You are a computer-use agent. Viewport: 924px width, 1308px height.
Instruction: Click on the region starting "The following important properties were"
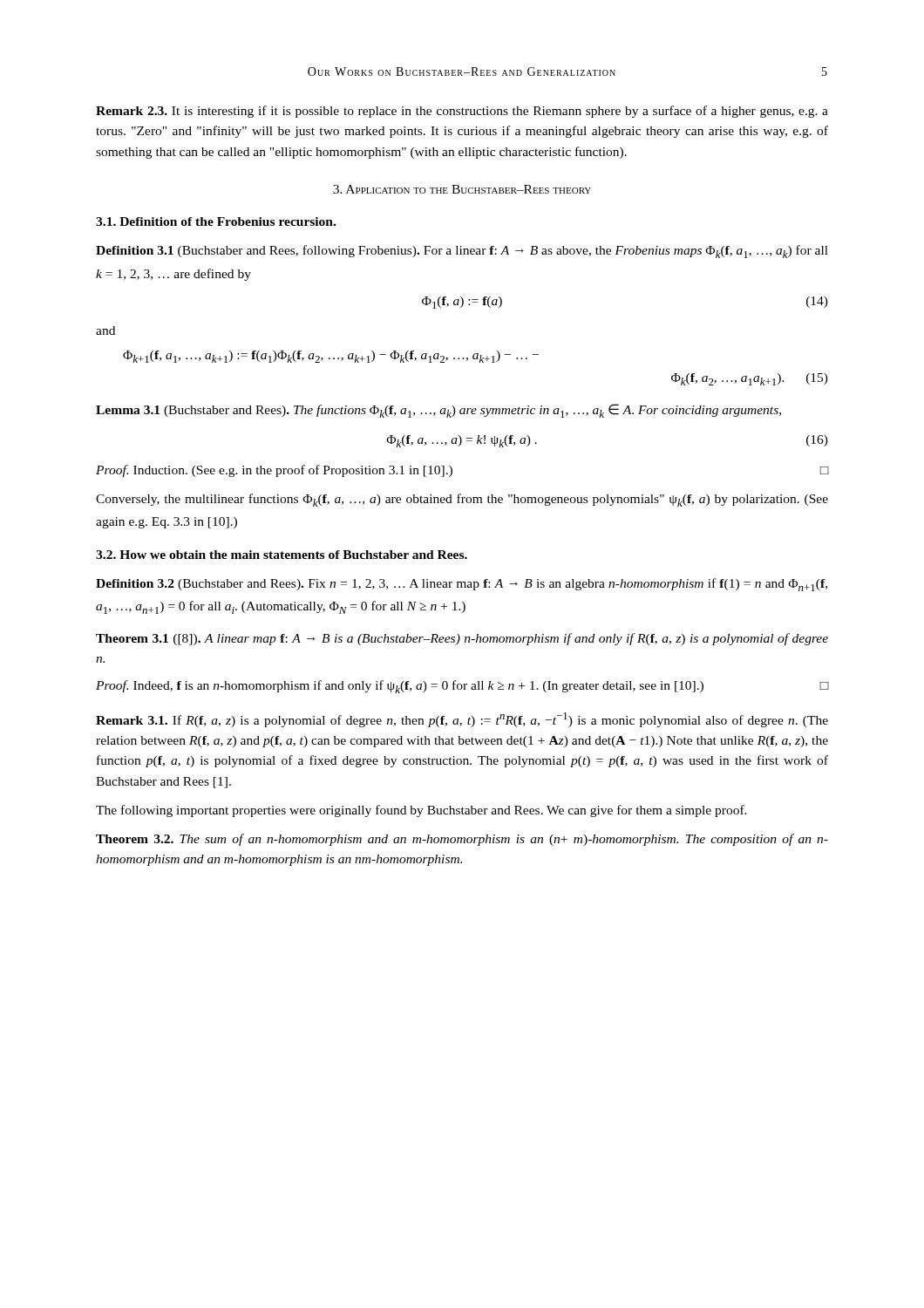(x=422, y=810)
